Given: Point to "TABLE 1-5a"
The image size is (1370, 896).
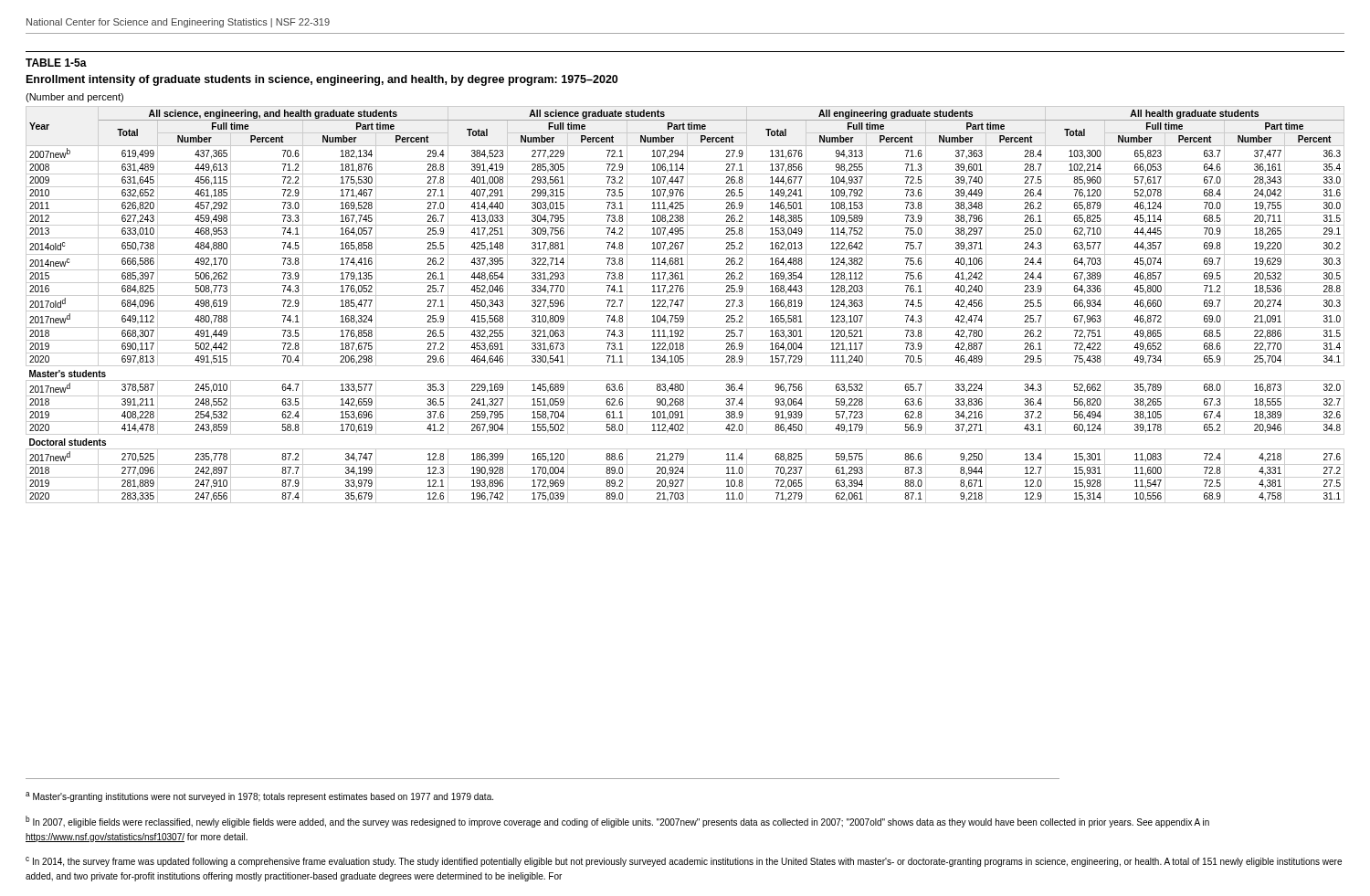Looking at the screenshot, I should pos(56,63).
